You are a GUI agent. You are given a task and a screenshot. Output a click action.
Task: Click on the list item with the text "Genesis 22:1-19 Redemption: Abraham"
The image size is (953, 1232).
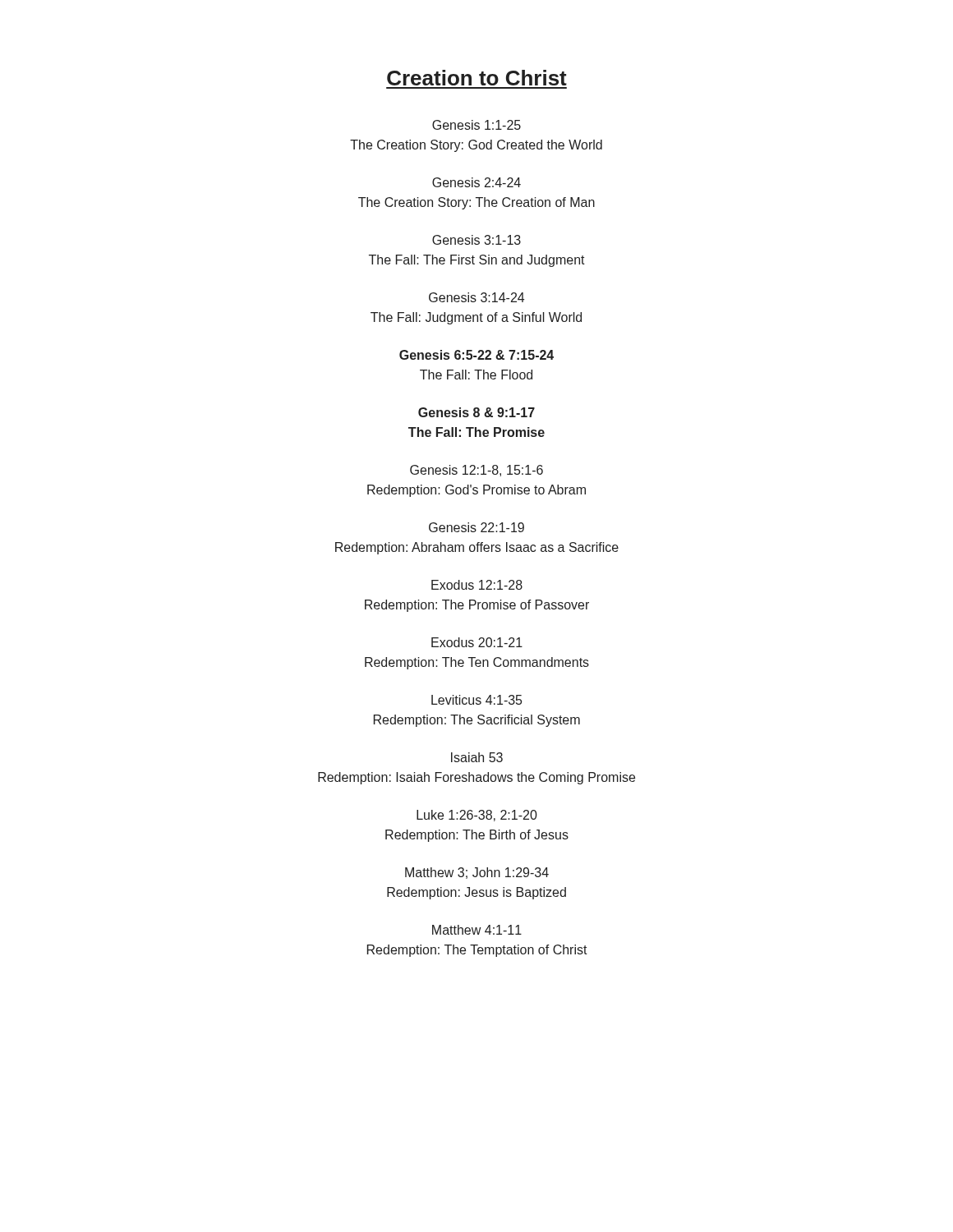pos(476,538)
